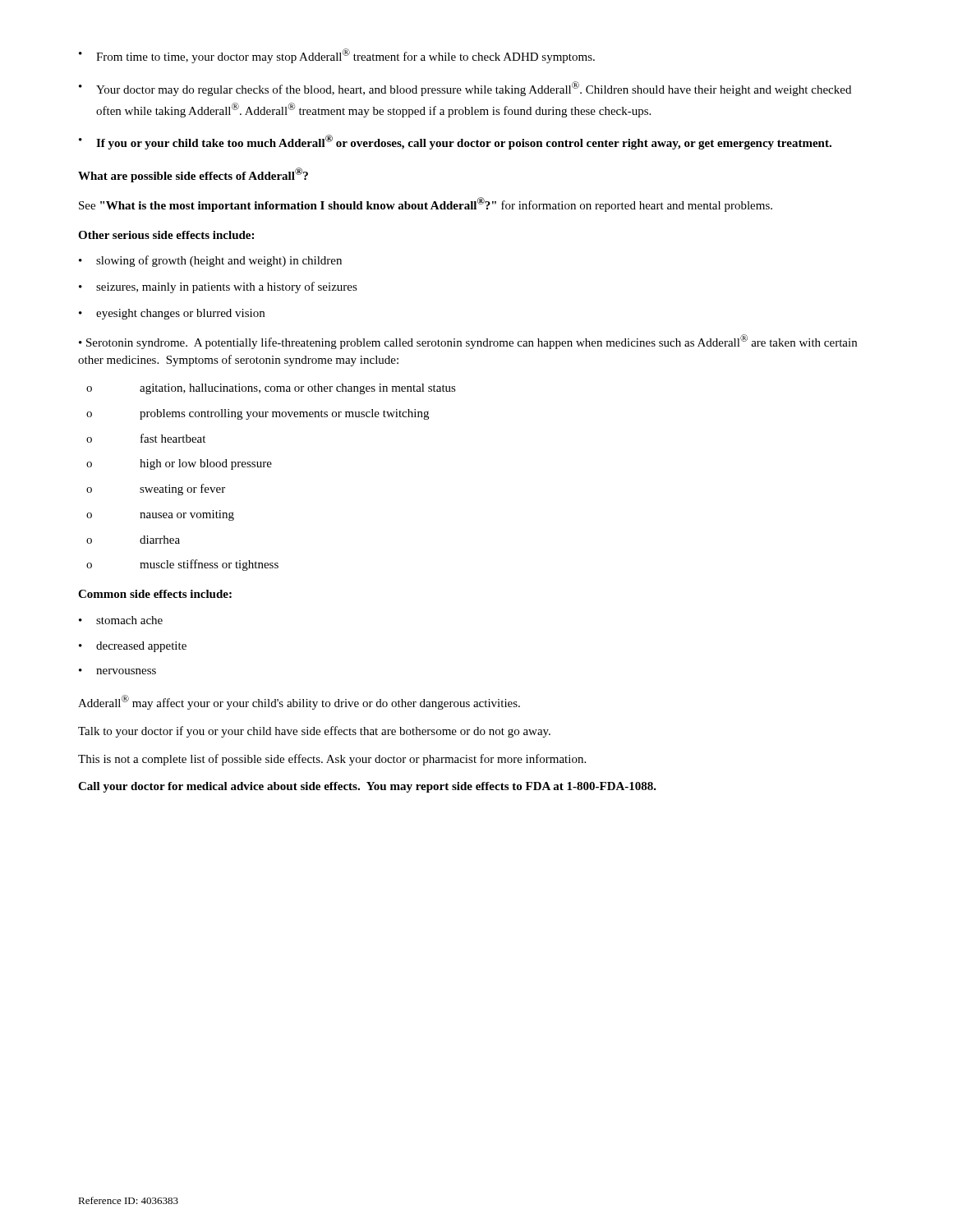Image resolution: width=953 pixels, height=1232 pixels.
Task: Point to the block beginning "See "What is"
Action: click(x=426, y=203)
